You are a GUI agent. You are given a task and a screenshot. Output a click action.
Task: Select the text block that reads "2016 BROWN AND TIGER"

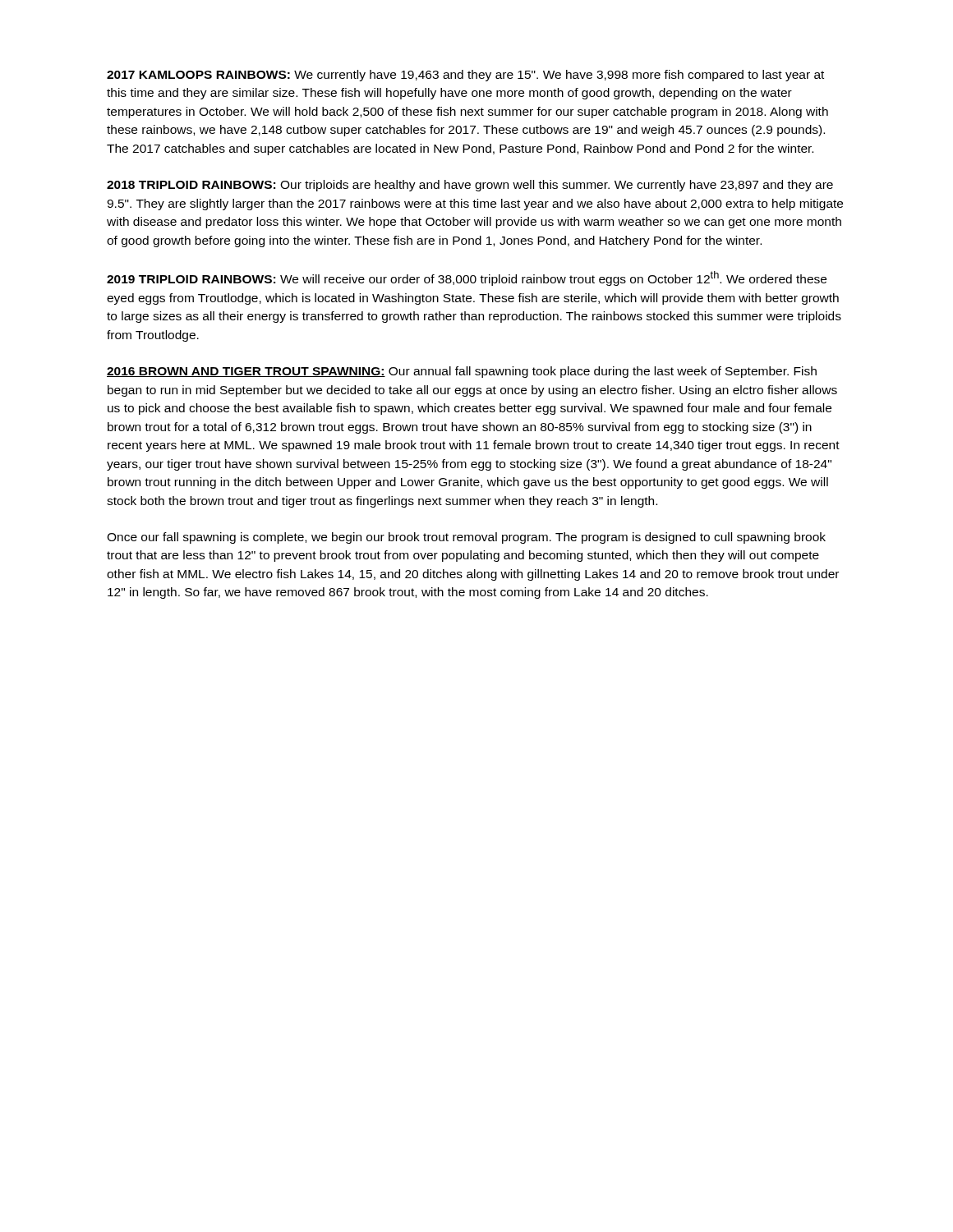click(473, 436)
